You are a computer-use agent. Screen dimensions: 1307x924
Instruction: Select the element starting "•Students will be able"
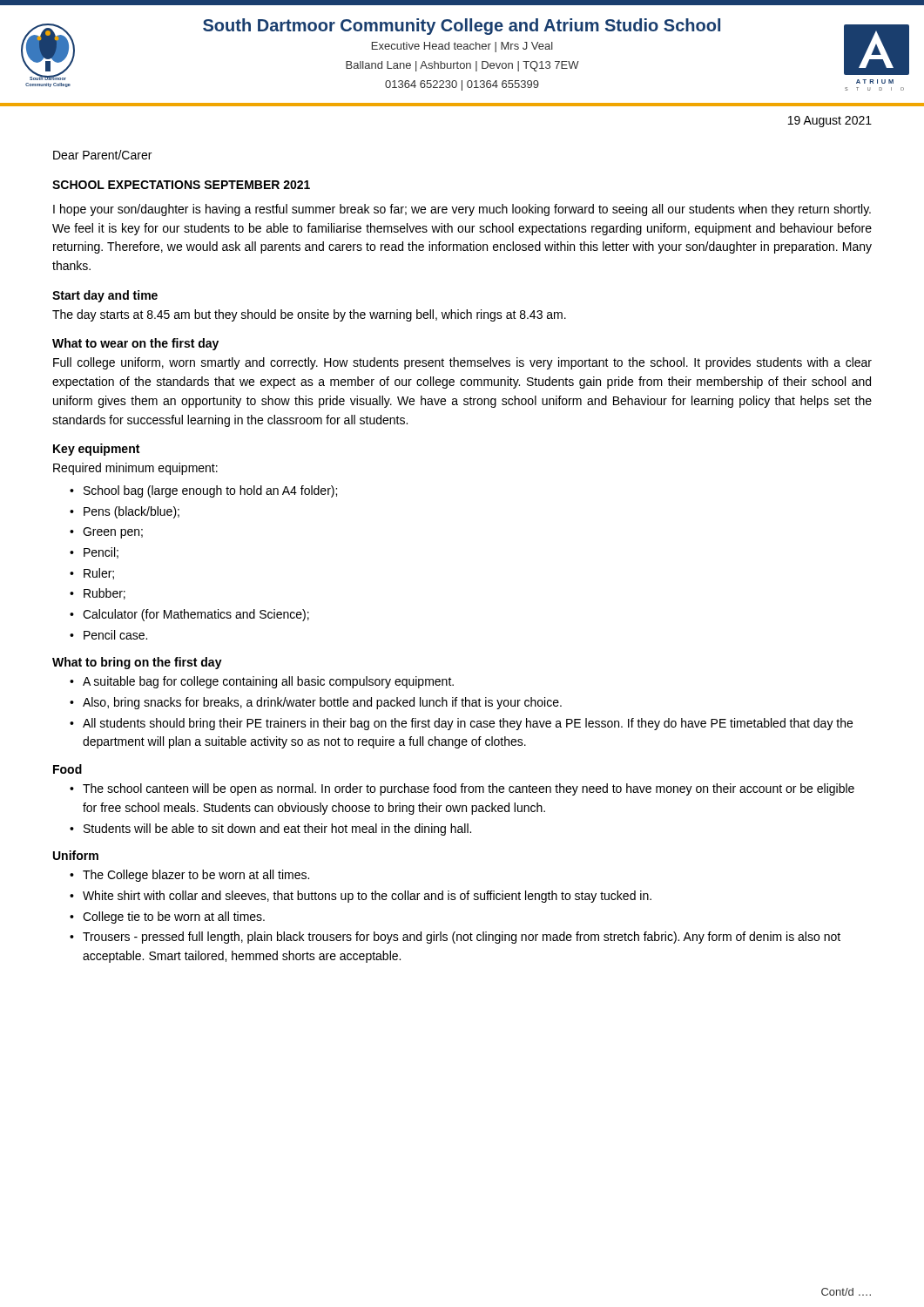pos(271,829)
